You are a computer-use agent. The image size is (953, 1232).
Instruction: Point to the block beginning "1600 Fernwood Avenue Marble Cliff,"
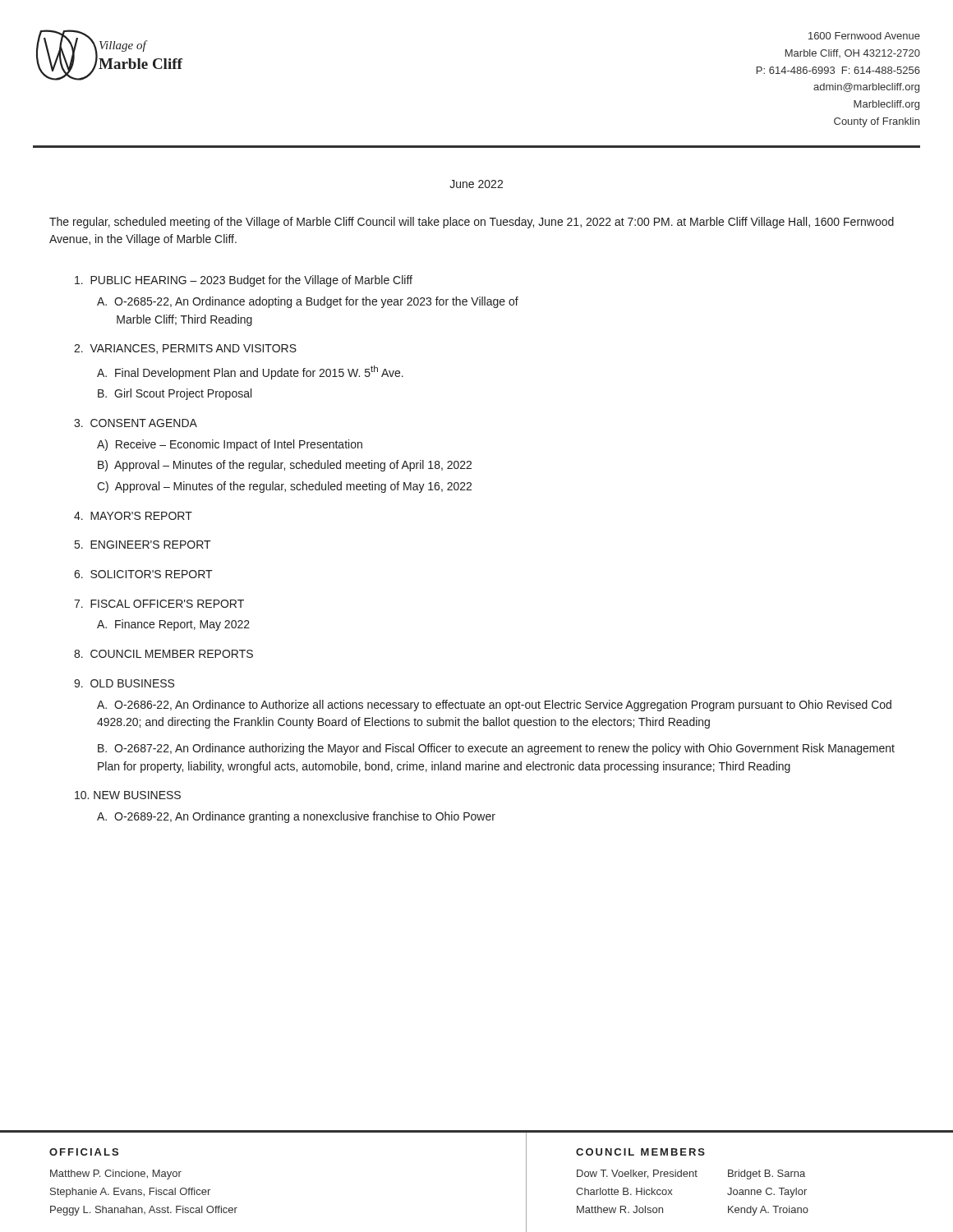pos(838,78)
